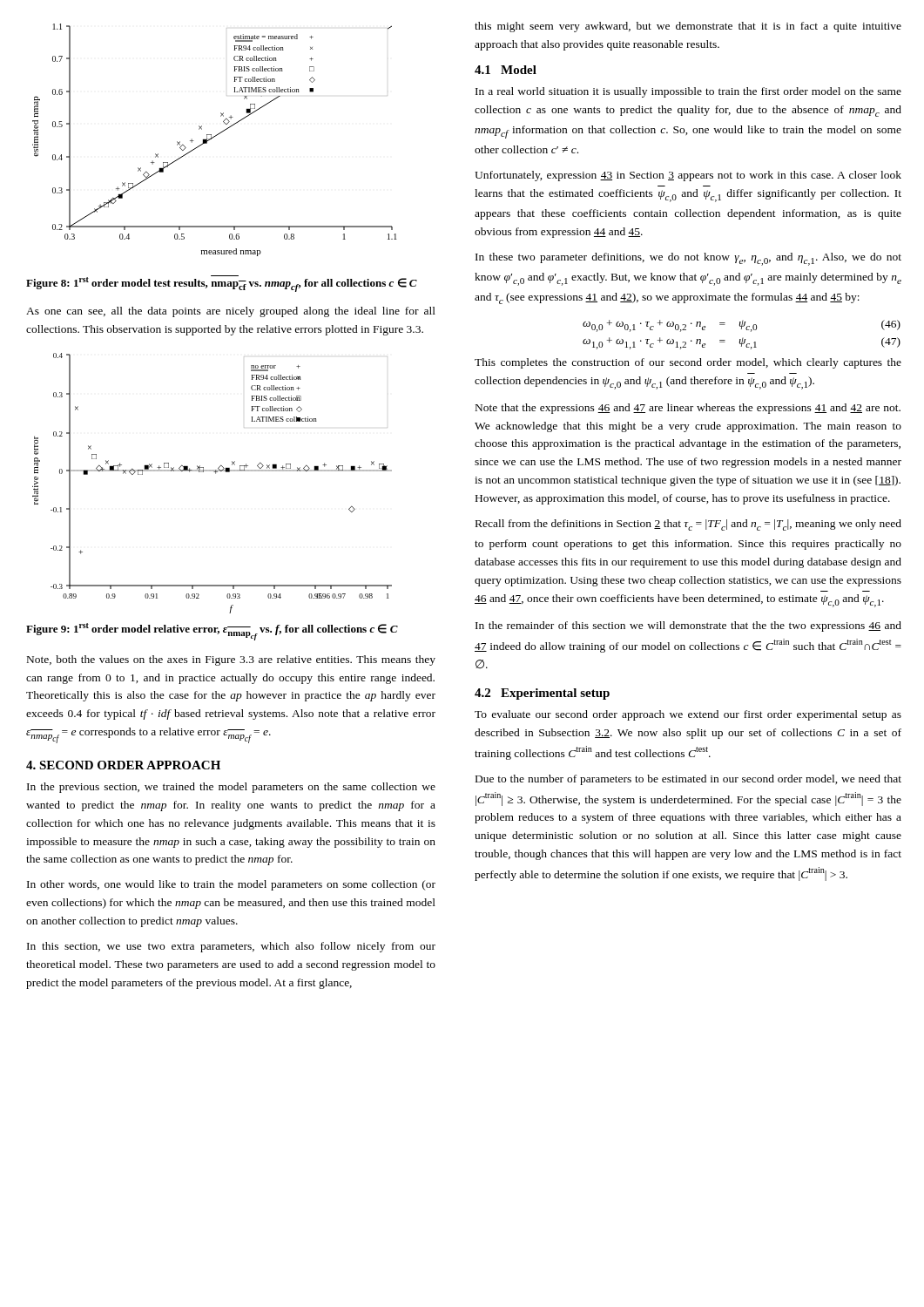Click on the text block with the text "This completes the construction of"

click(x=688, y=372)
